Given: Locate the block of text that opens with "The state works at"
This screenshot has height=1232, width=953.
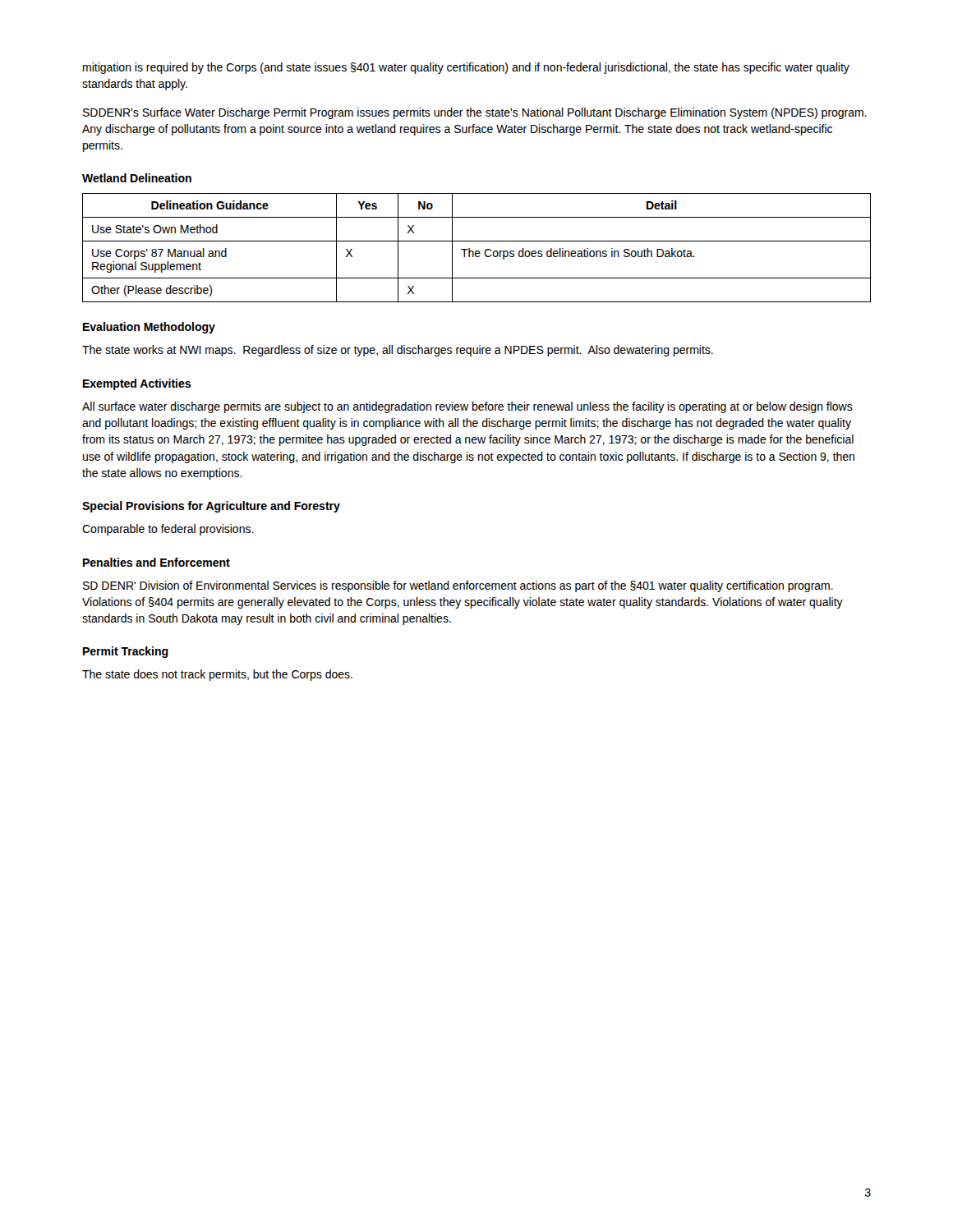Looking at the screenshot, I should click(398, 350).
